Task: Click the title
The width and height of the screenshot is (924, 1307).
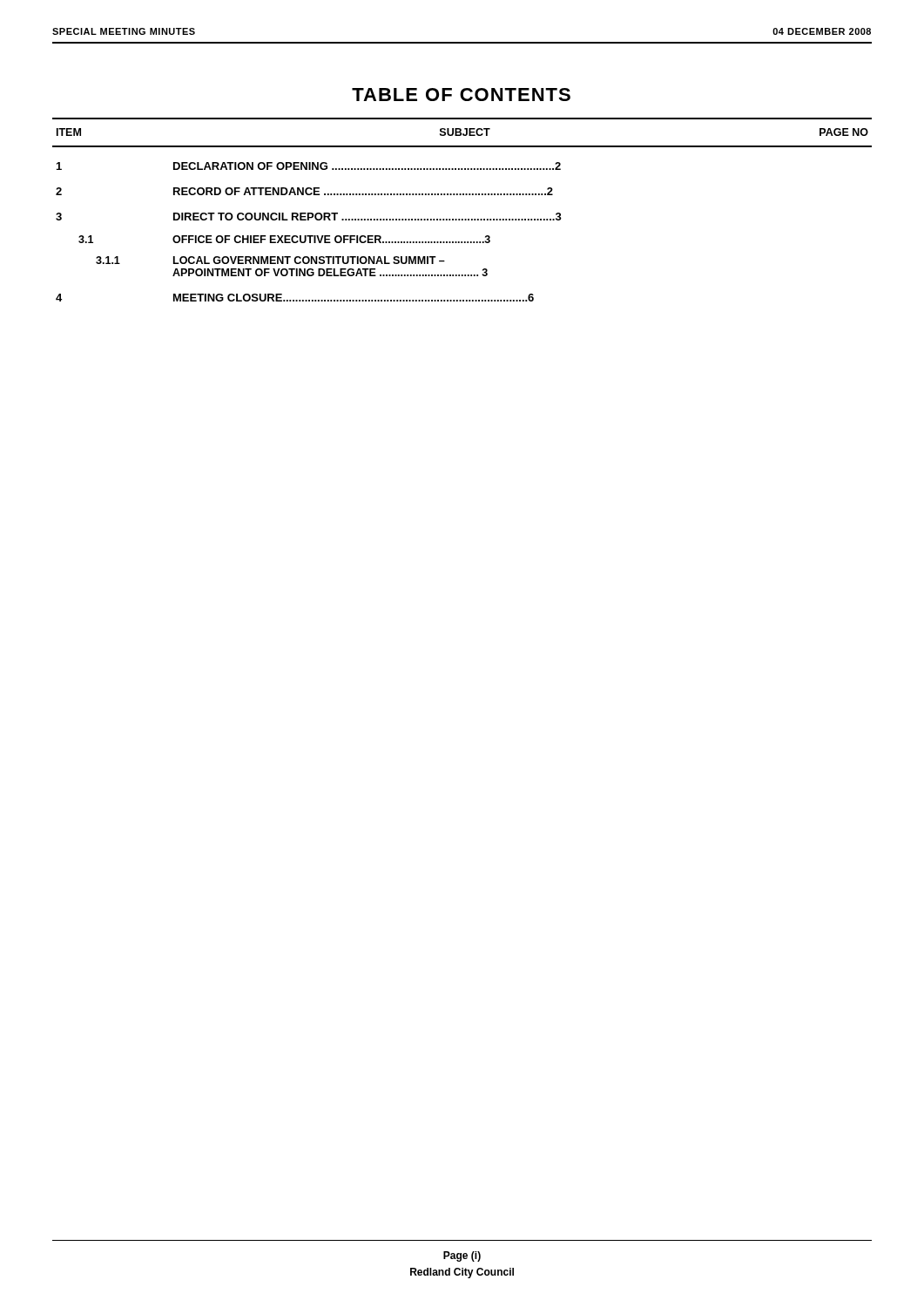Action: point(462,92)
